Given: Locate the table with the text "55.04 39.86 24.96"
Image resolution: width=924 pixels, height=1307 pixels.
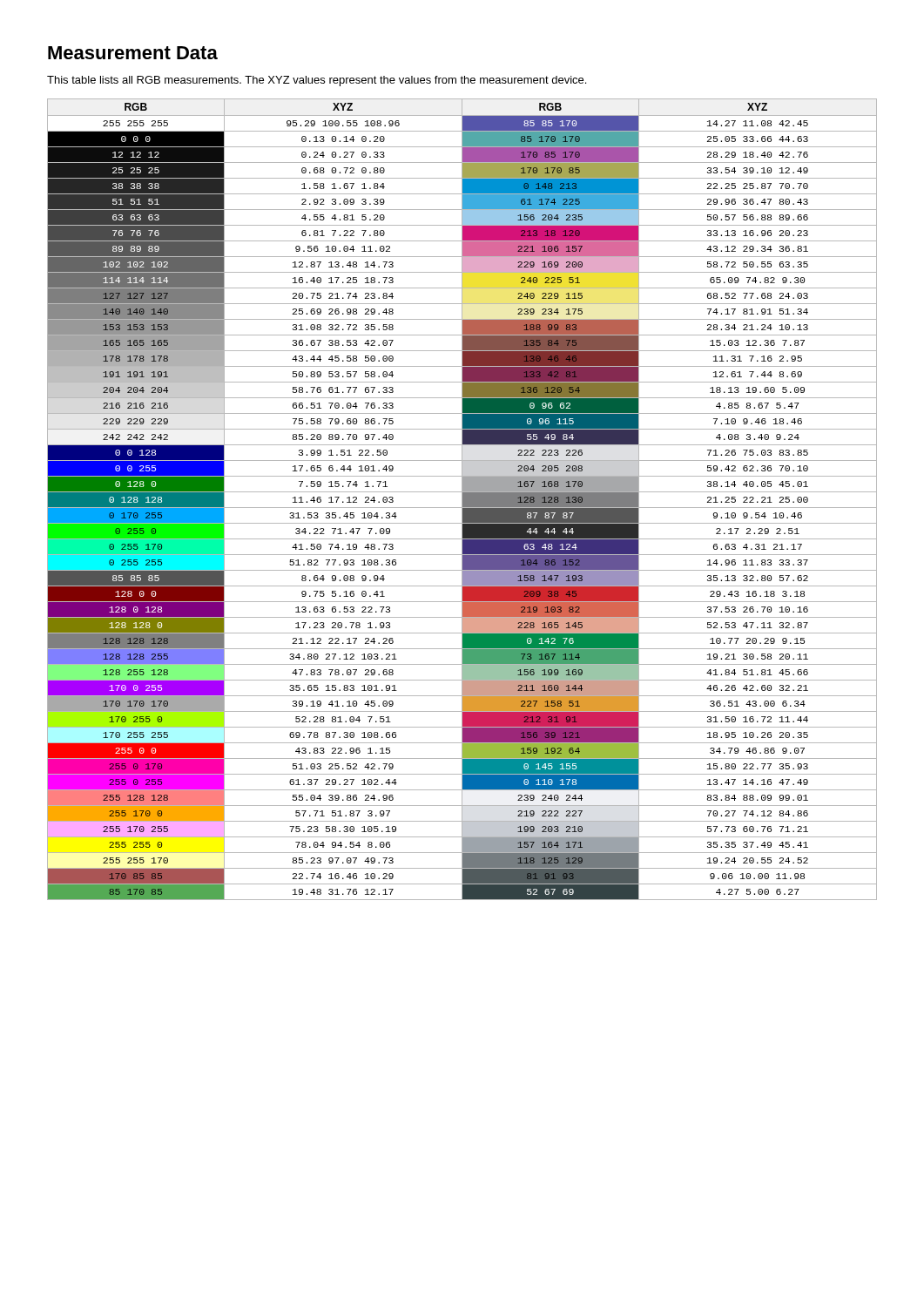Looking at the screenshot, I should 462,499.
